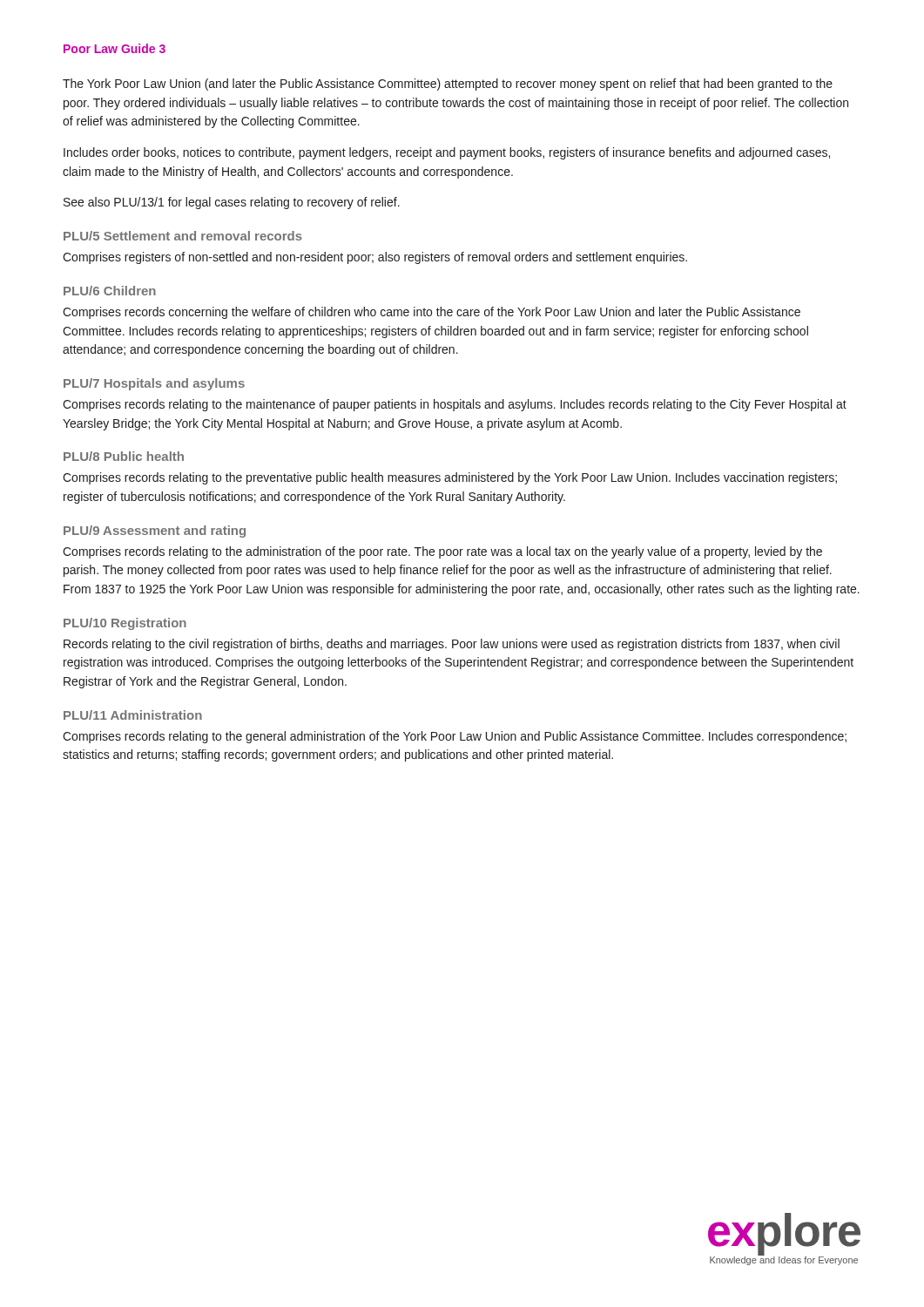Find the logo
Viewport: 924px width, 1307px height.
784,1236
